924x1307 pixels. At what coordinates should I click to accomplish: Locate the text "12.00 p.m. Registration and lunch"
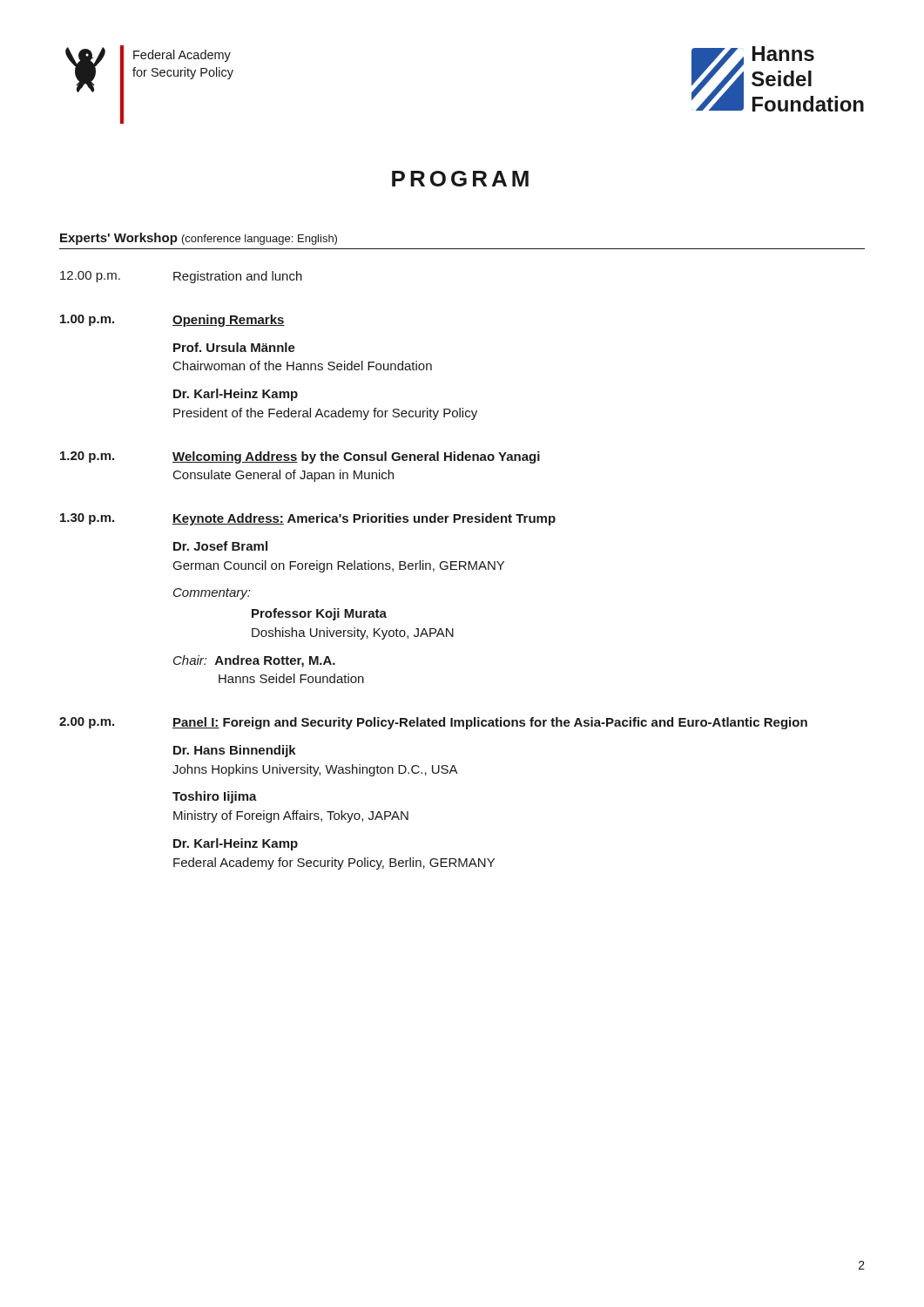pos(181,277)
